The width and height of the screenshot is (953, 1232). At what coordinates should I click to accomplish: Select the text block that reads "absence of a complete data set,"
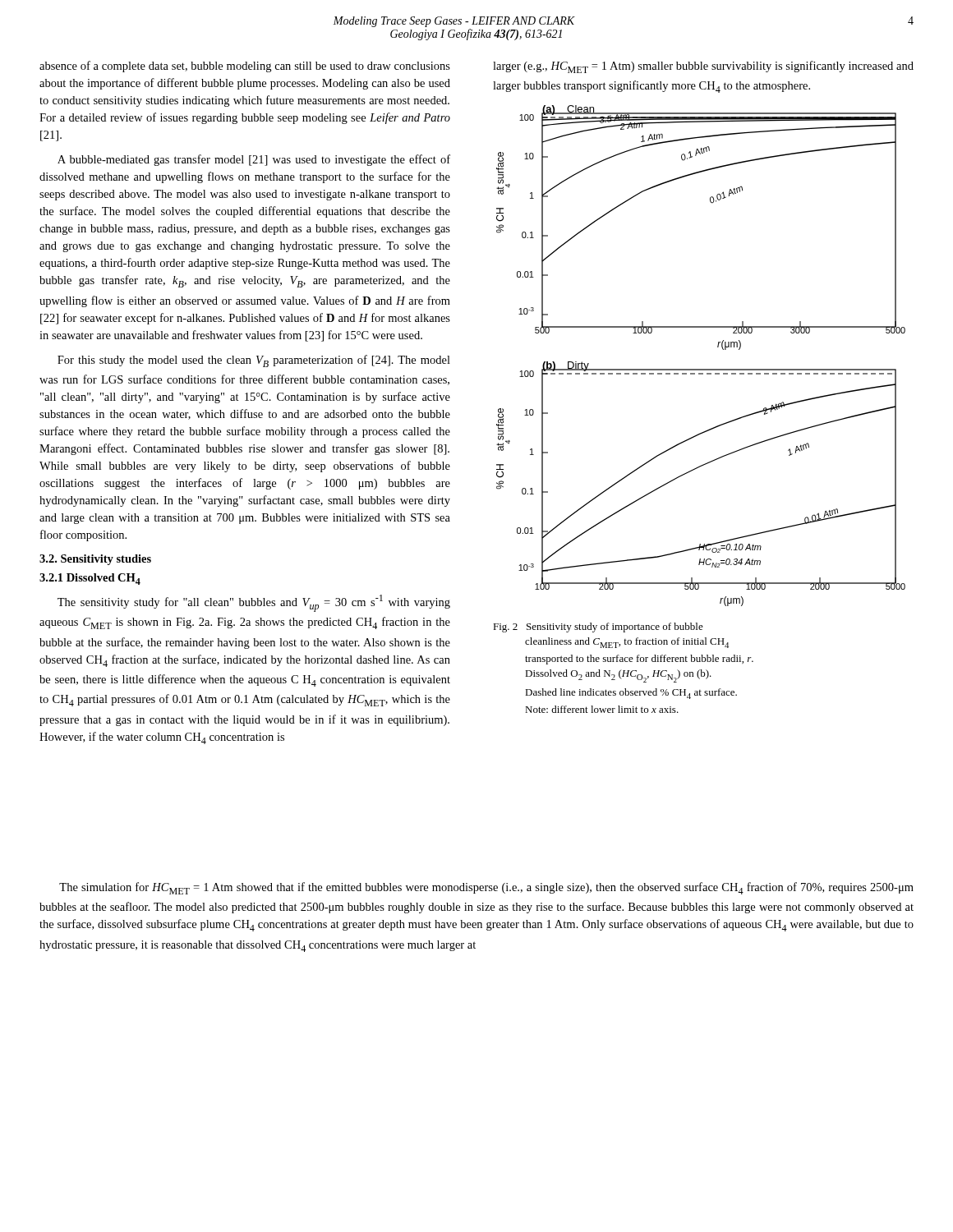click(x=245, y=101)
